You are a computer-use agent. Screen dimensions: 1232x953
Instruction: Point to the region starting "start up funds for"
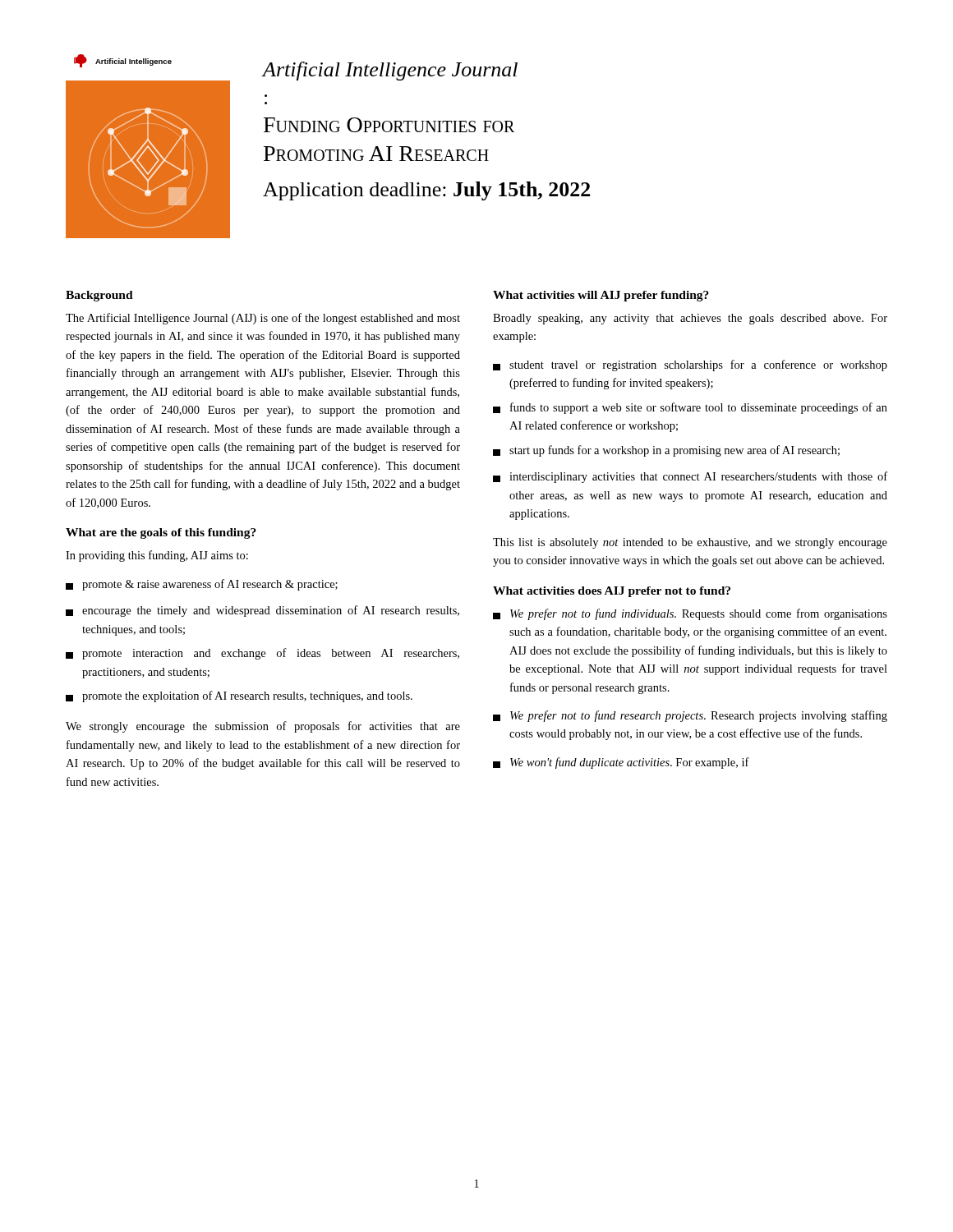click(690, 451)
